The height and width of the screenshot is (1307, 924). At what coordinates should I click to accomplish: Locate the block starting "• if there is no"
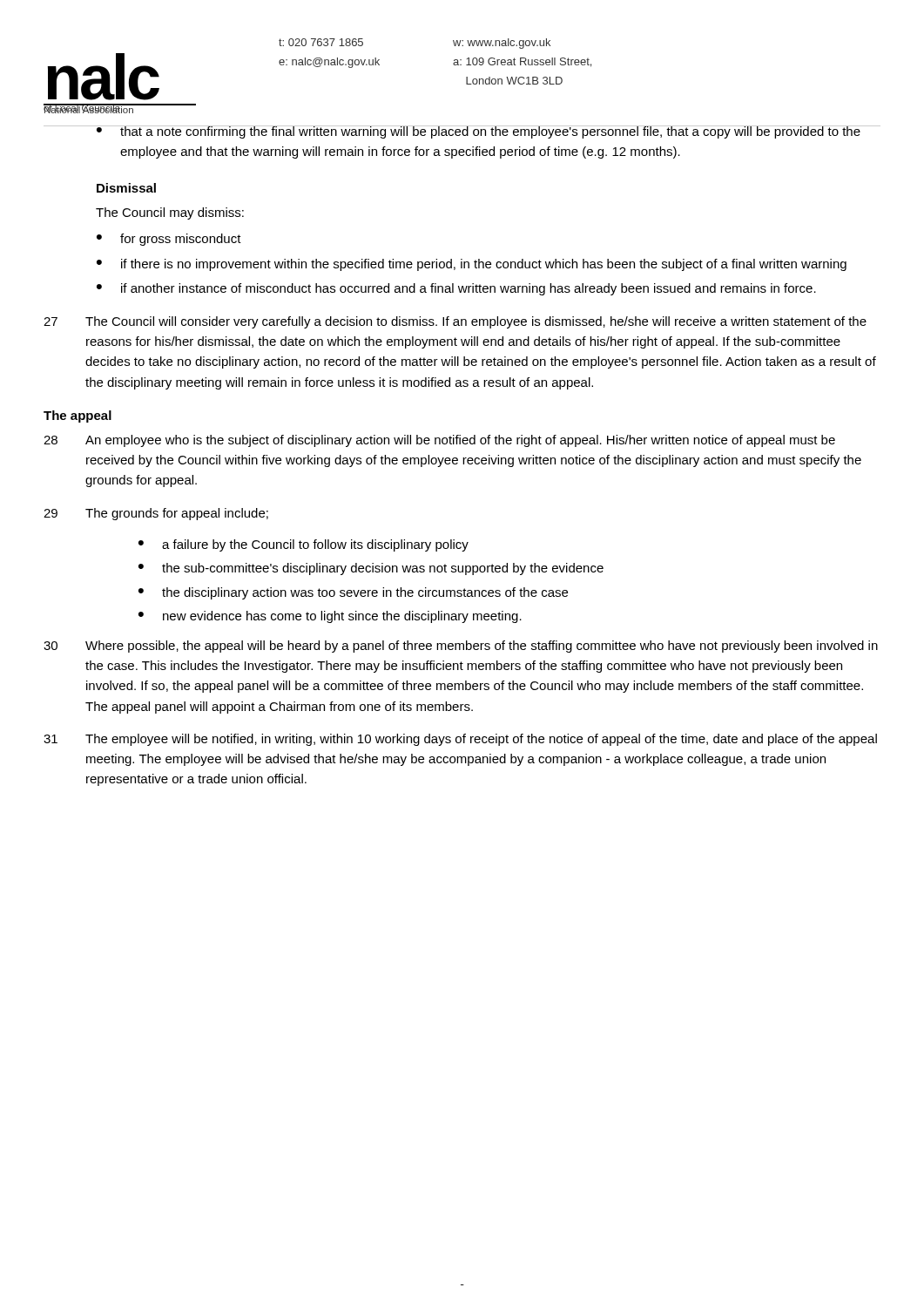tap(488, 264)
